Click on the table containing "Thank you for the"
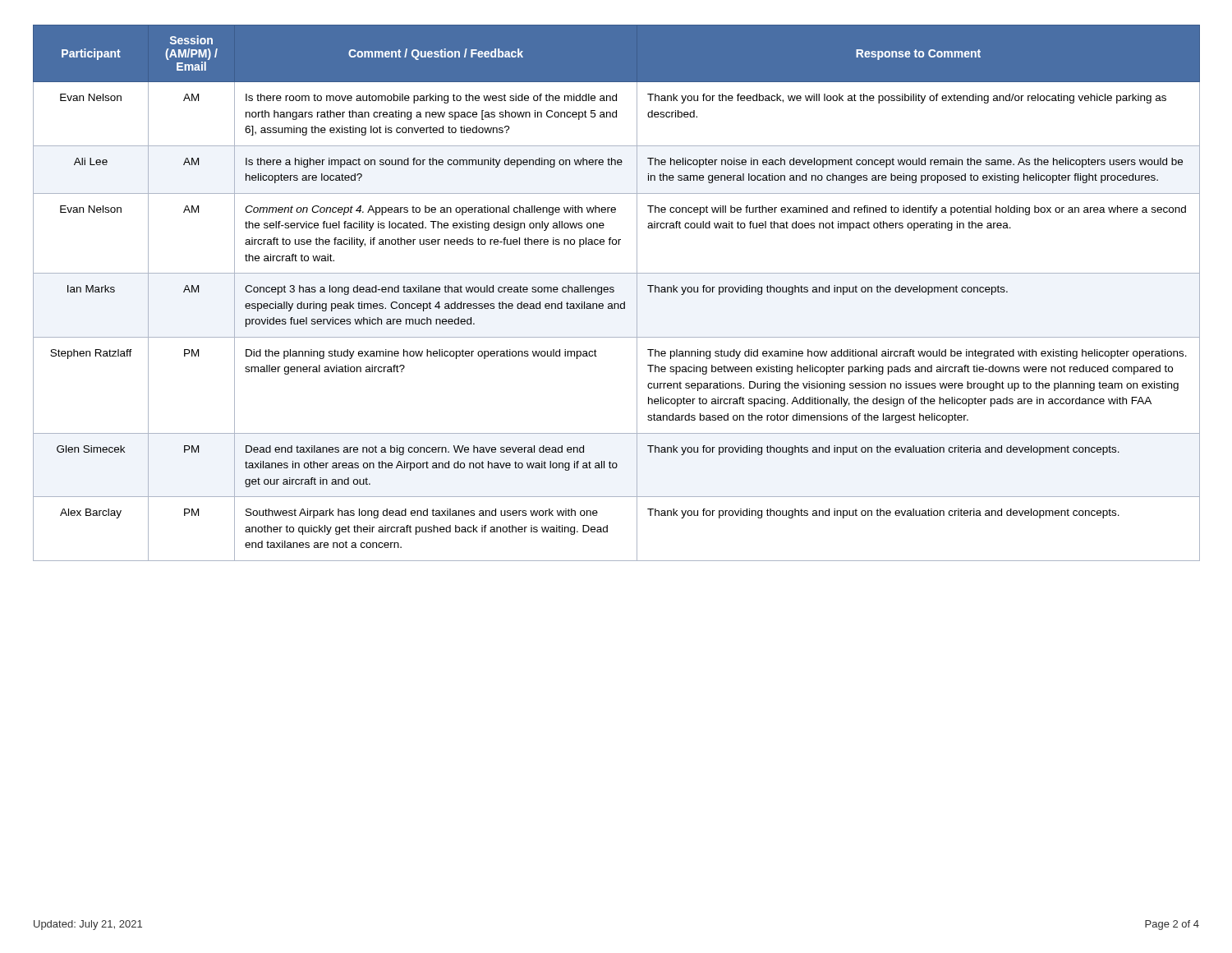 point(616,293)
